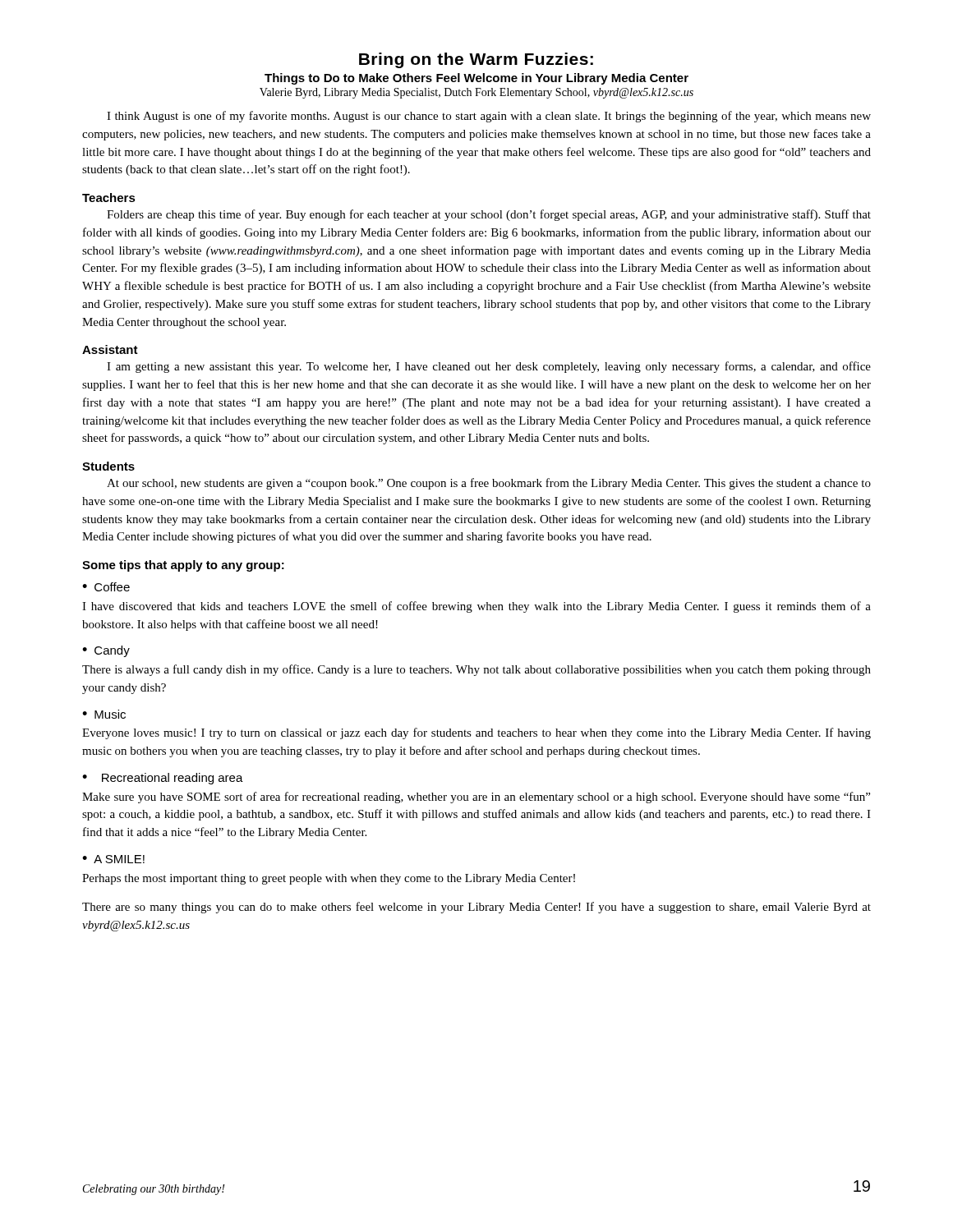Locate the text block containing "I have discovered"
The image size is (953, 1232).
coord(476,615)
